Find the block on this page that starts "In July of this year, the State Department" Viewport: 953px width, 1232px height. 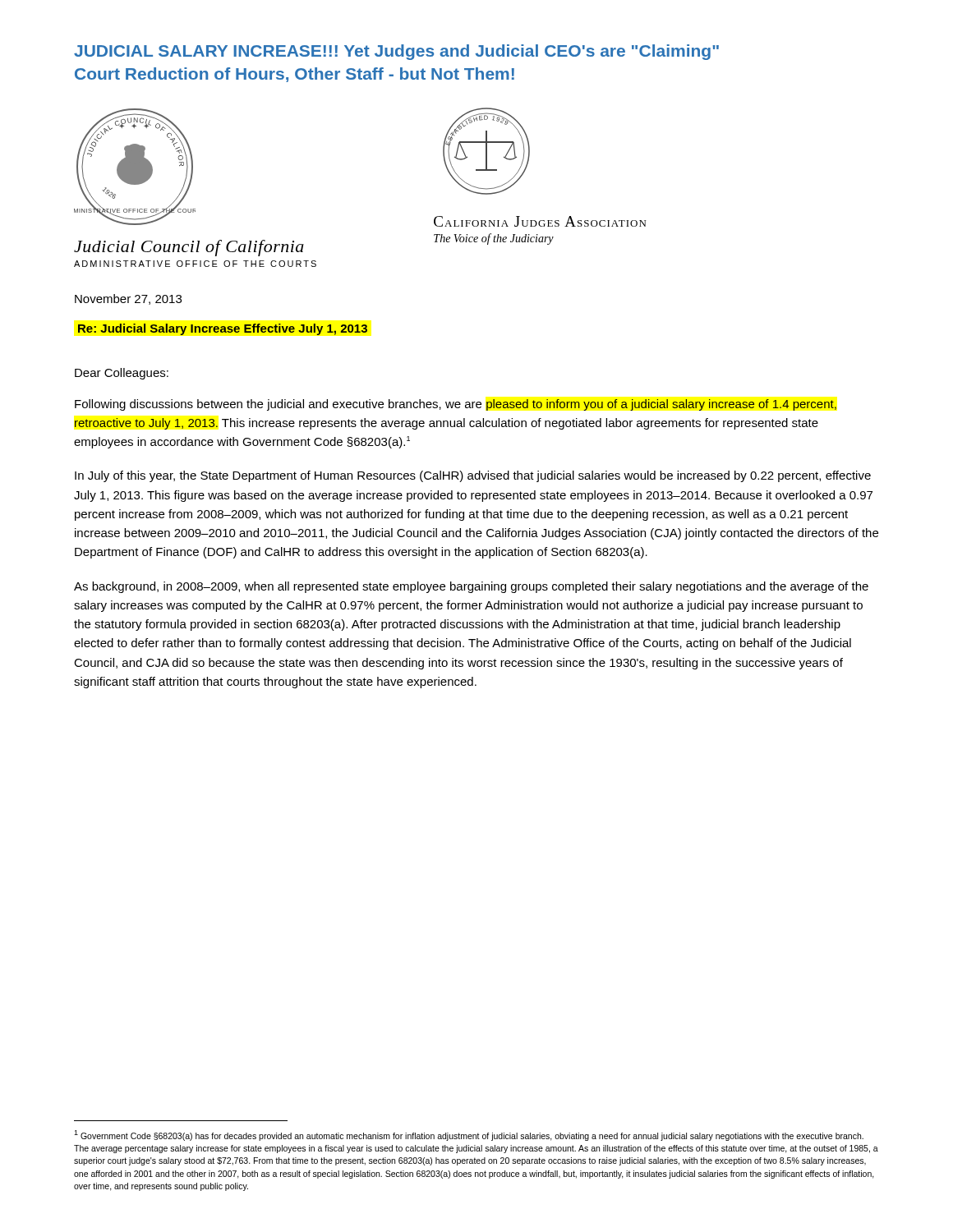pyautogui.click(x=476, y=514)
